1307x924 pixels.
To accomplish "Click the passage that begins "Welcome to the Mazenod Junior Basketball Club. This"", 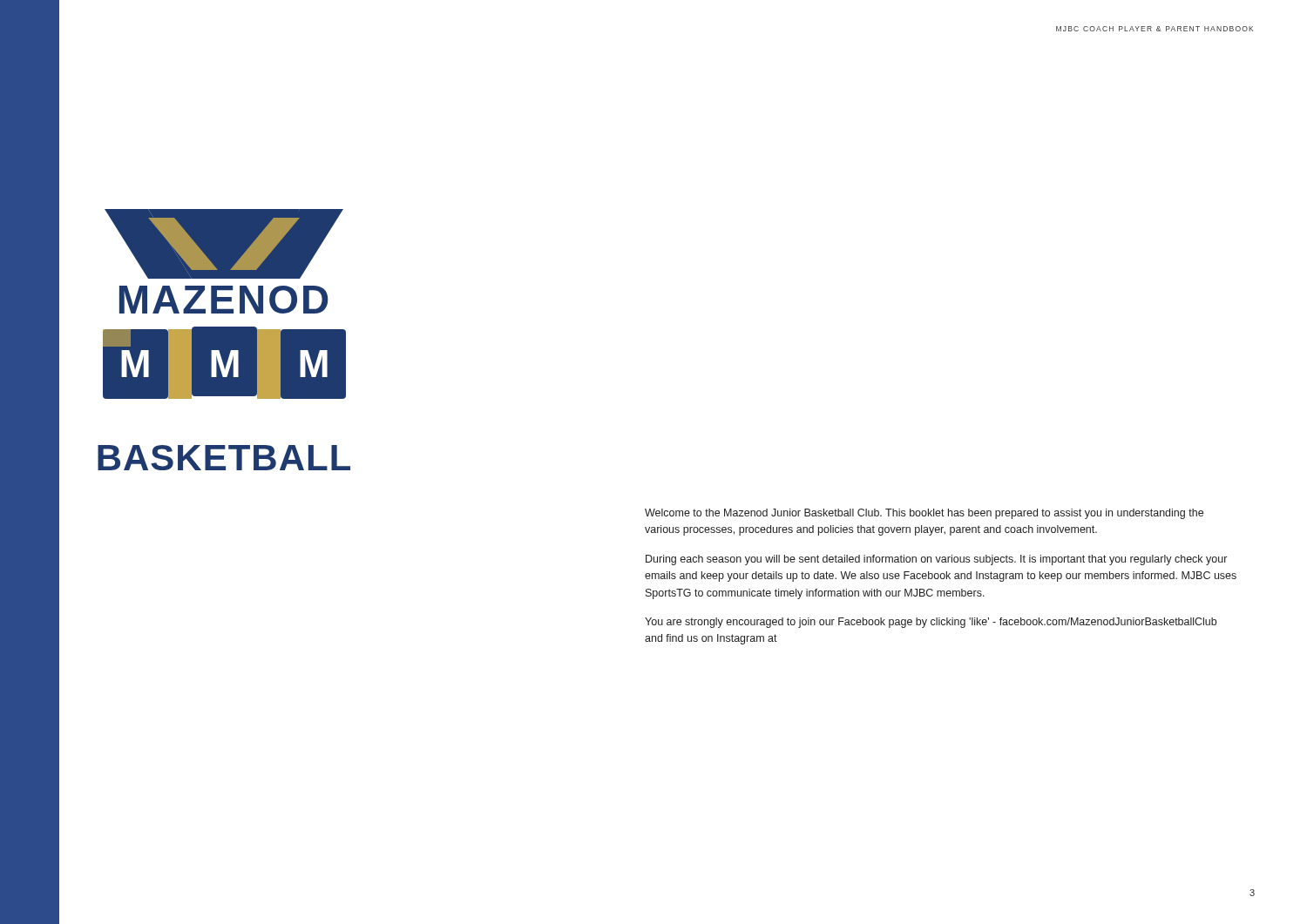I will (941, 522).
